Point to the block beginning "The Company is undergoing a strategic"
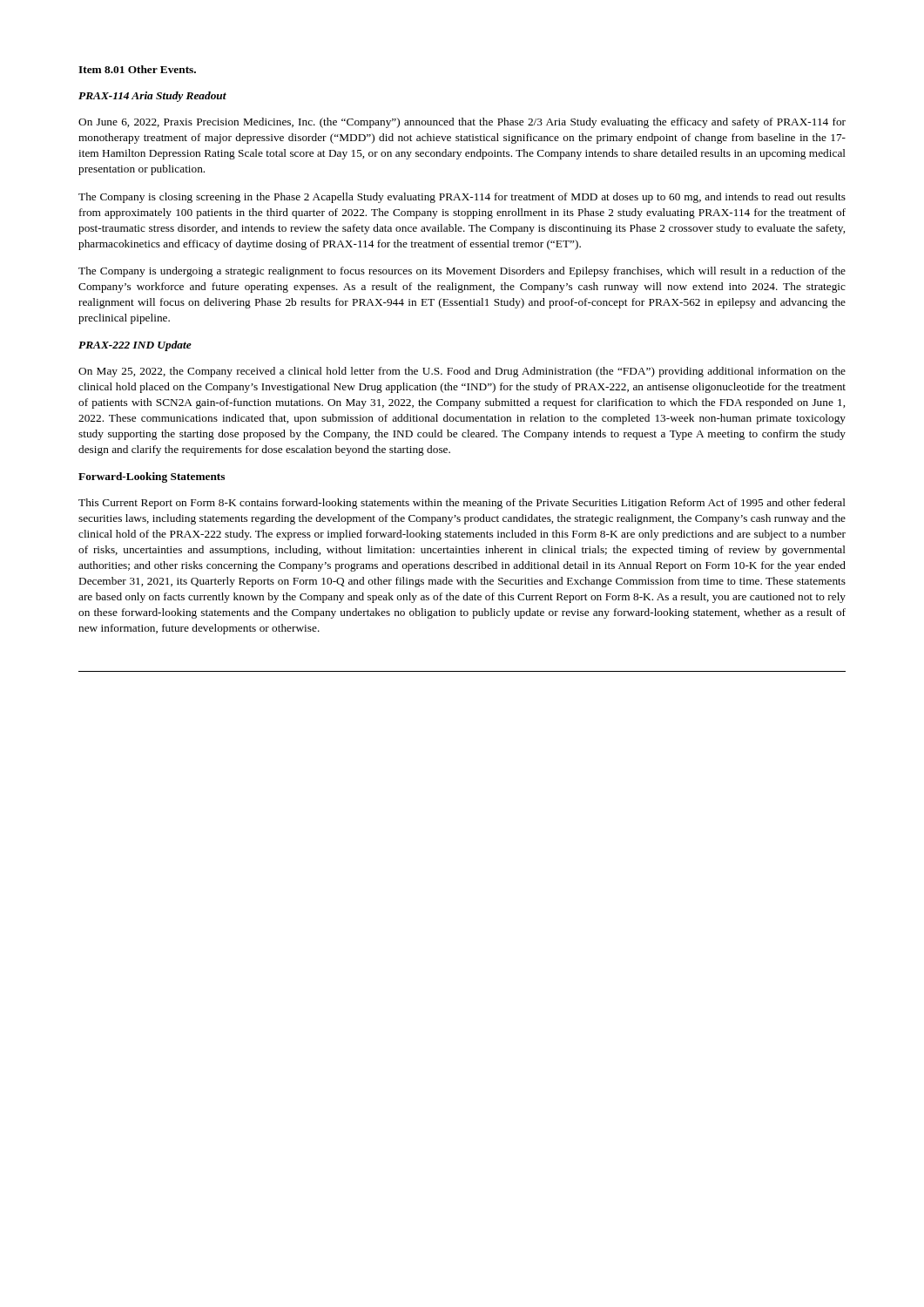Viewport: 924px width, 1307px height. 462,294
